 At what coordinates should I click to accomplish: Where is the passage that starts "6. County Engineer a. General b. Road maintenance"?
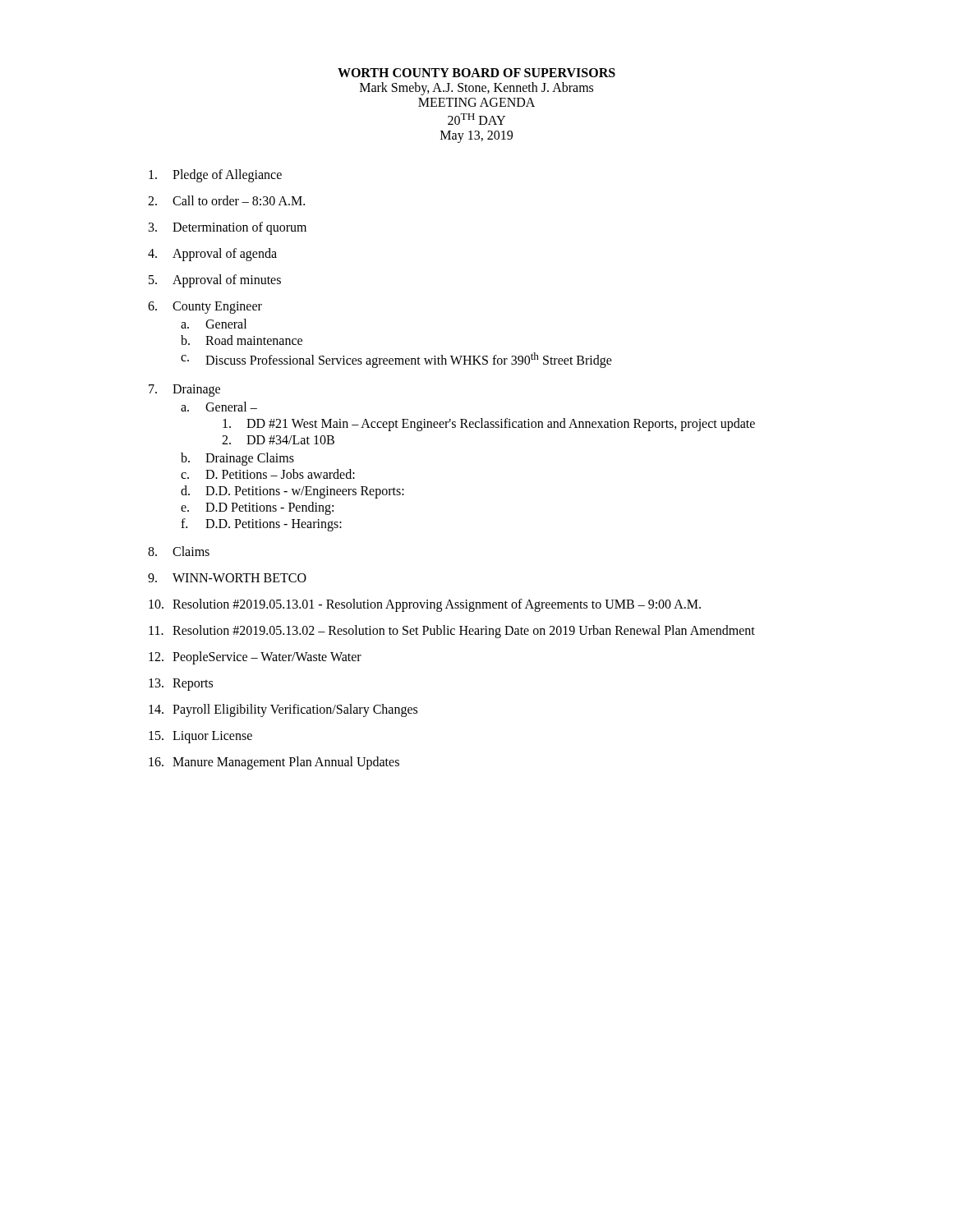pos(205,308)
